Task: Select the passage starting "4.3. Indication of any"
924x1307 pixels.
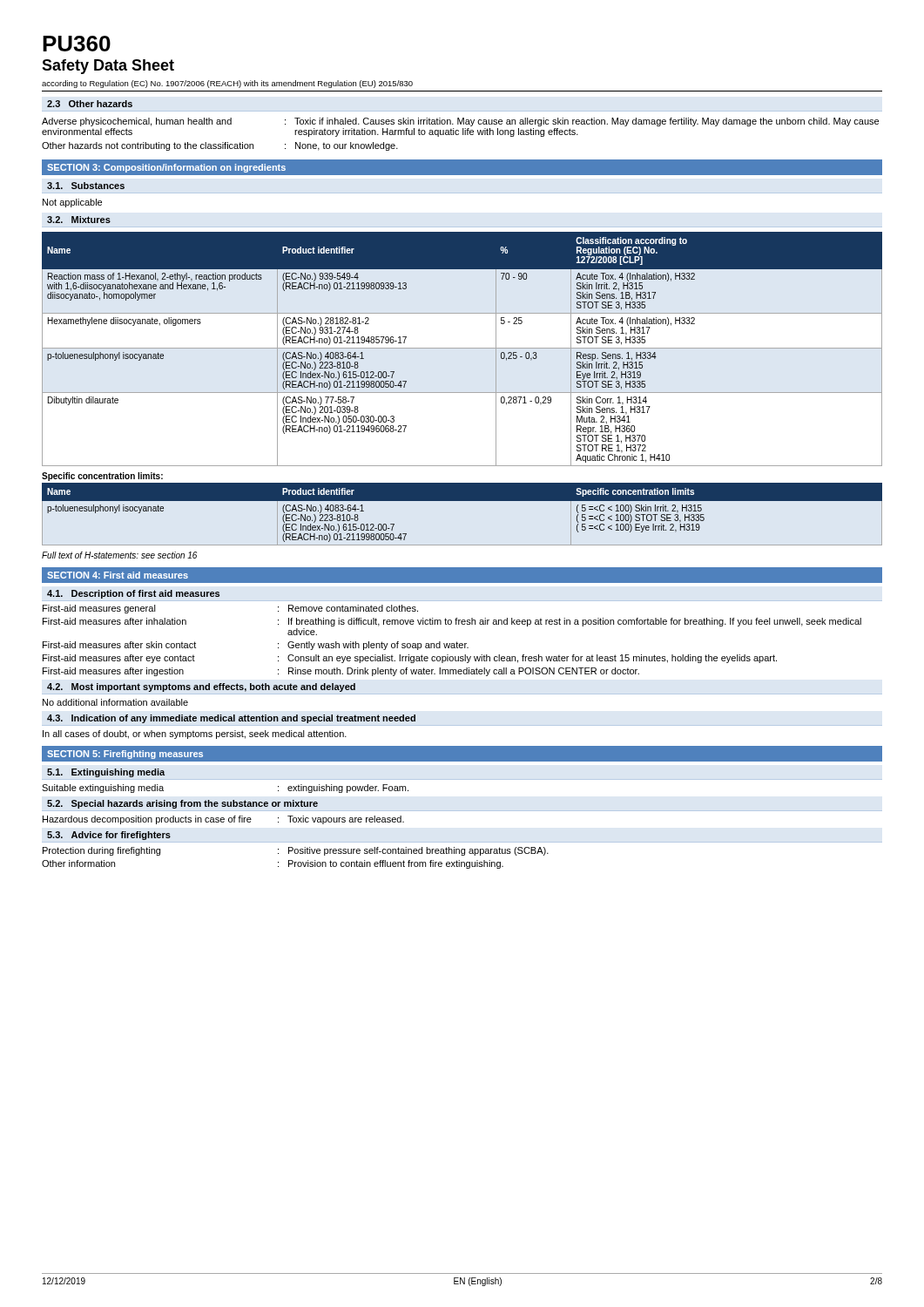Action: pyautogui.click(x=232, y=718)
